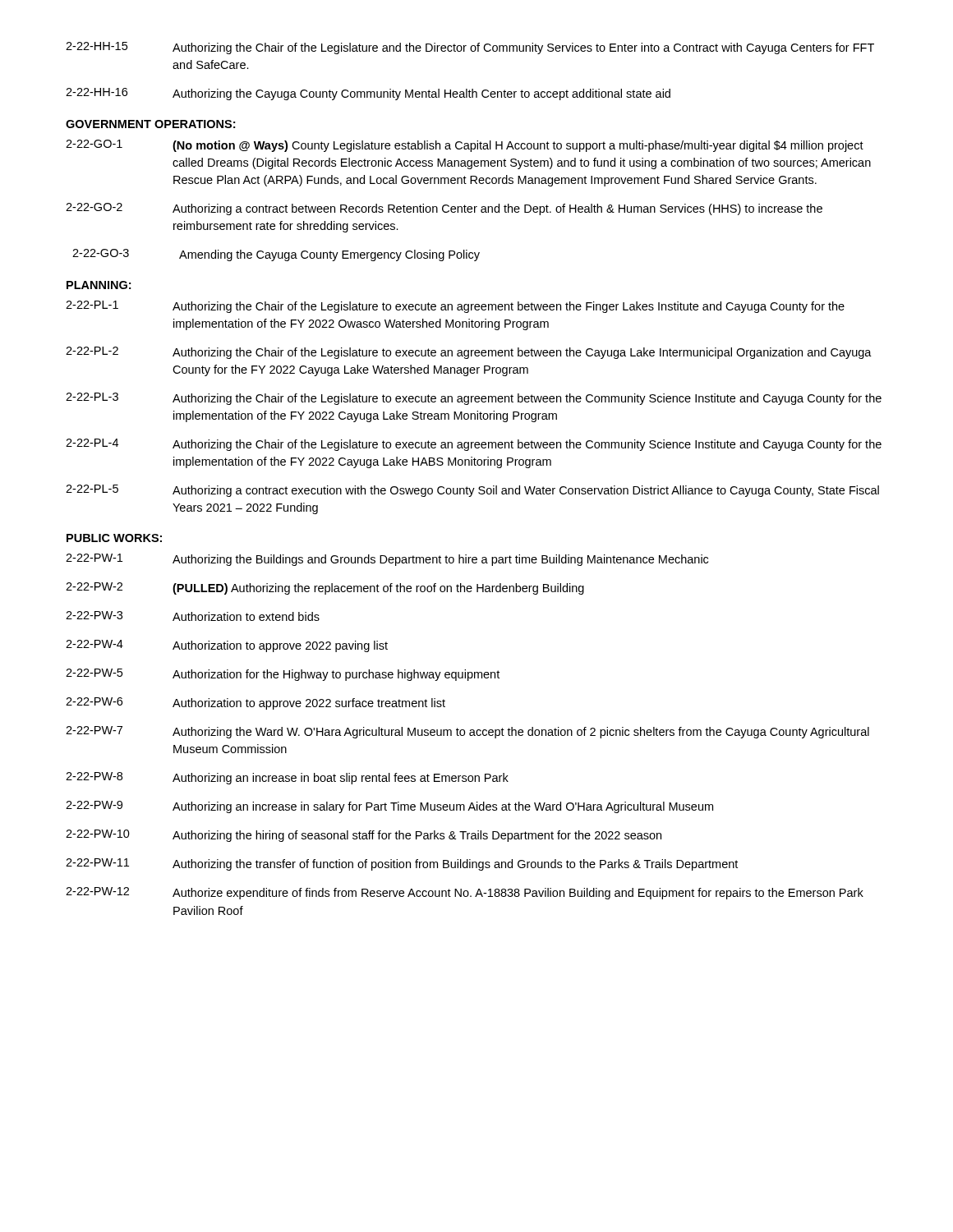
Task: Where is the passage that starts "2-22-PL-5 Authorizing a contract execution with"?
Action: tap(476, 500)
